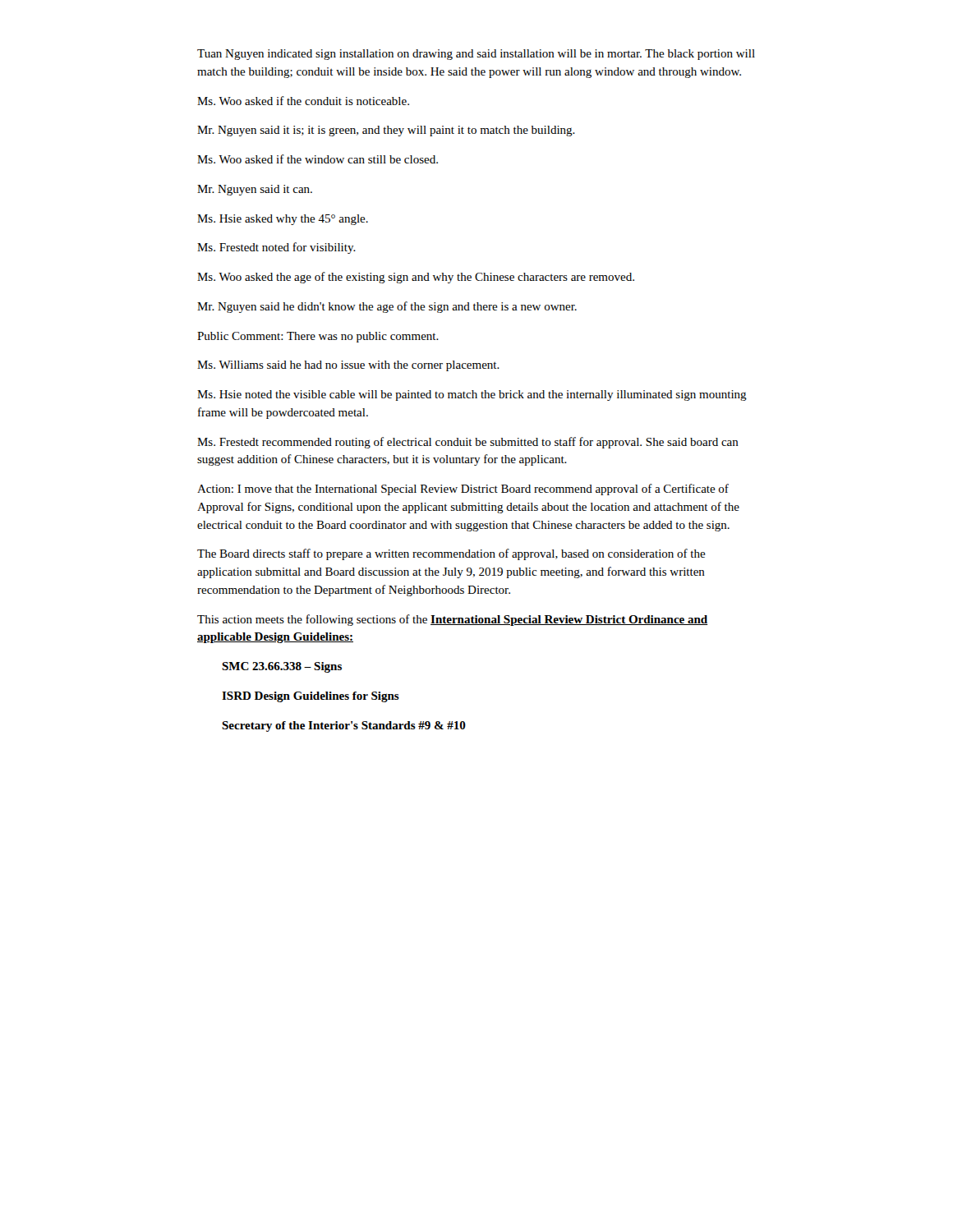Locate the text starting "Ms. Frestedt recommended routing of"
Screen dimensions: 1232x953
476,451
